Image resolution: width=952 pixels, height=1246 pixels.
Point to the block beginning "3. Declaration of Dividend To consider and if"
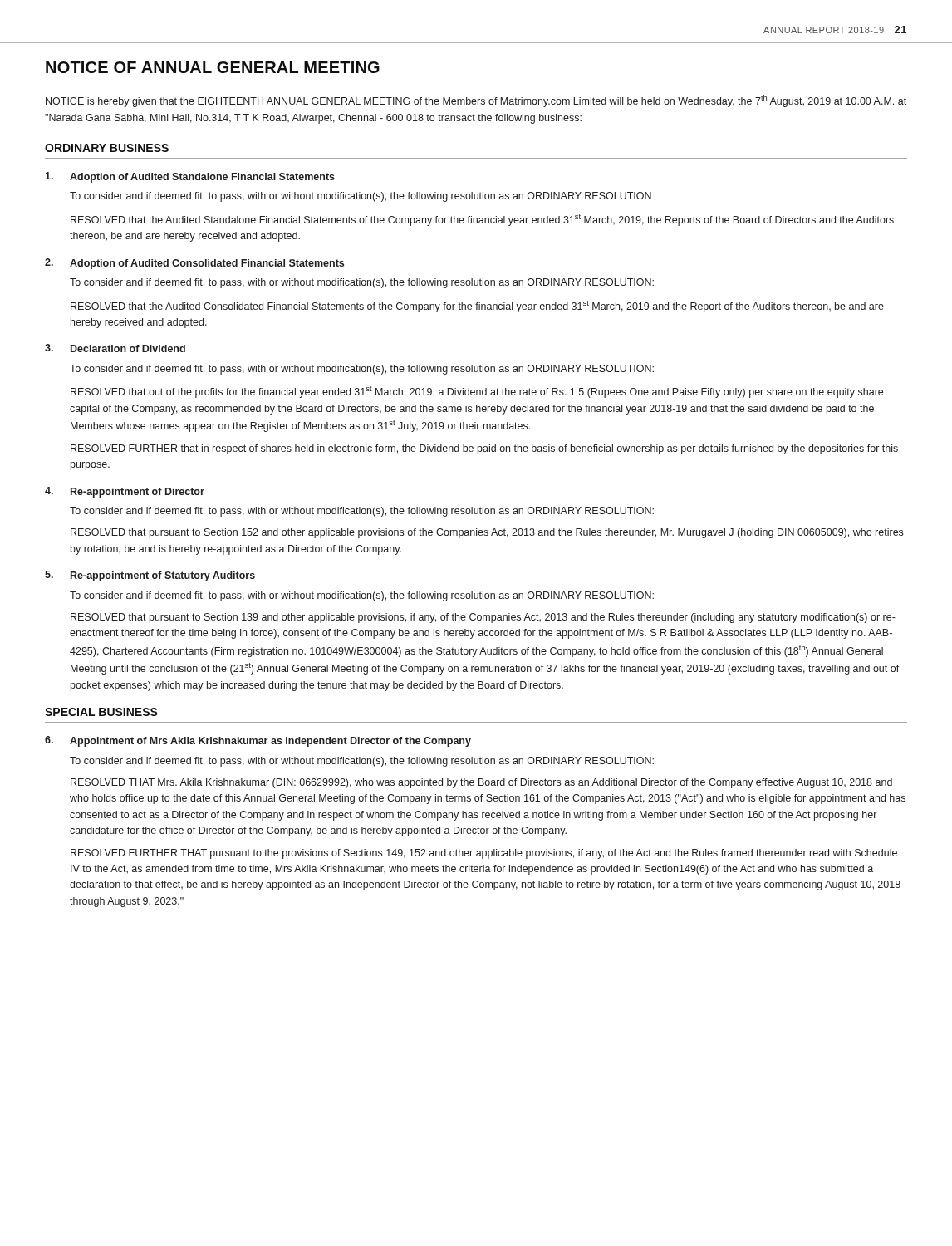476,408
